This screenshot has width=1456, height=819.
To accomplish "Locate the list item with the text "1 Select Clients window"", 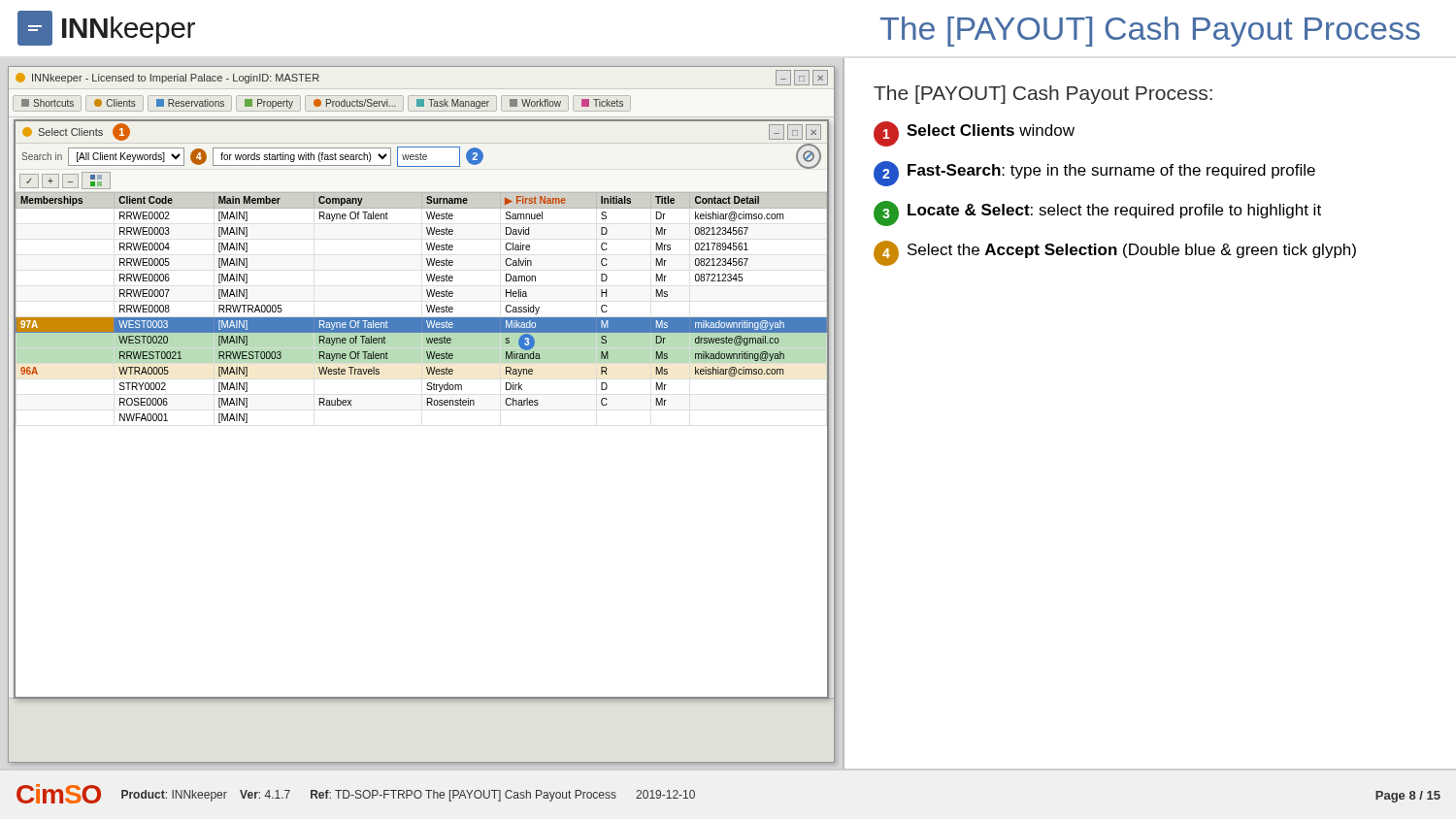I will (x=974, y=133).
